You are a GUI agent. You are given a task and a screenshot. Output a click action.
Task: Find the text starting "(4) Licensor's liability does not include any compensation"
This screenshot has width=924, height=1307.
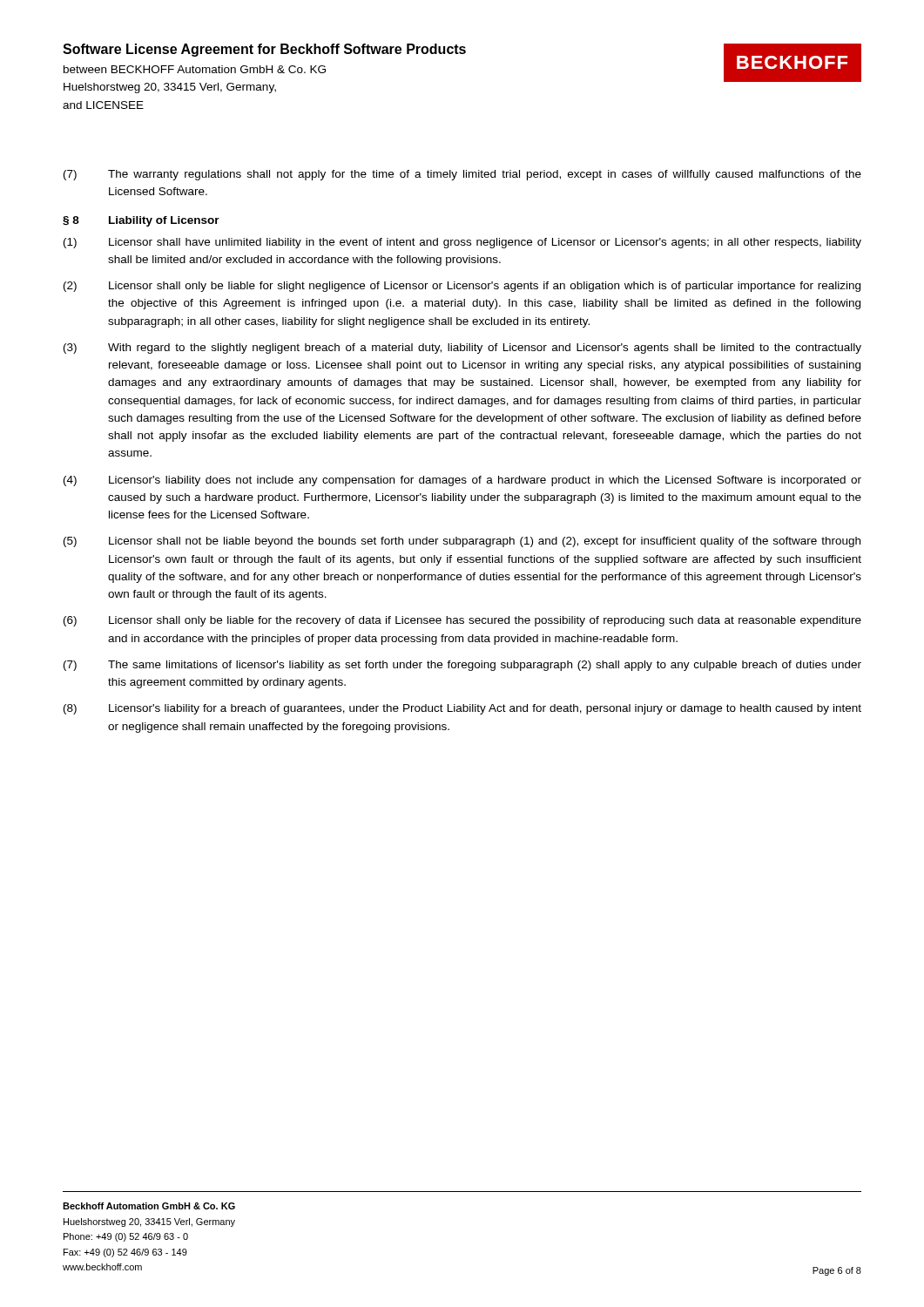click(x=462, y=497)
